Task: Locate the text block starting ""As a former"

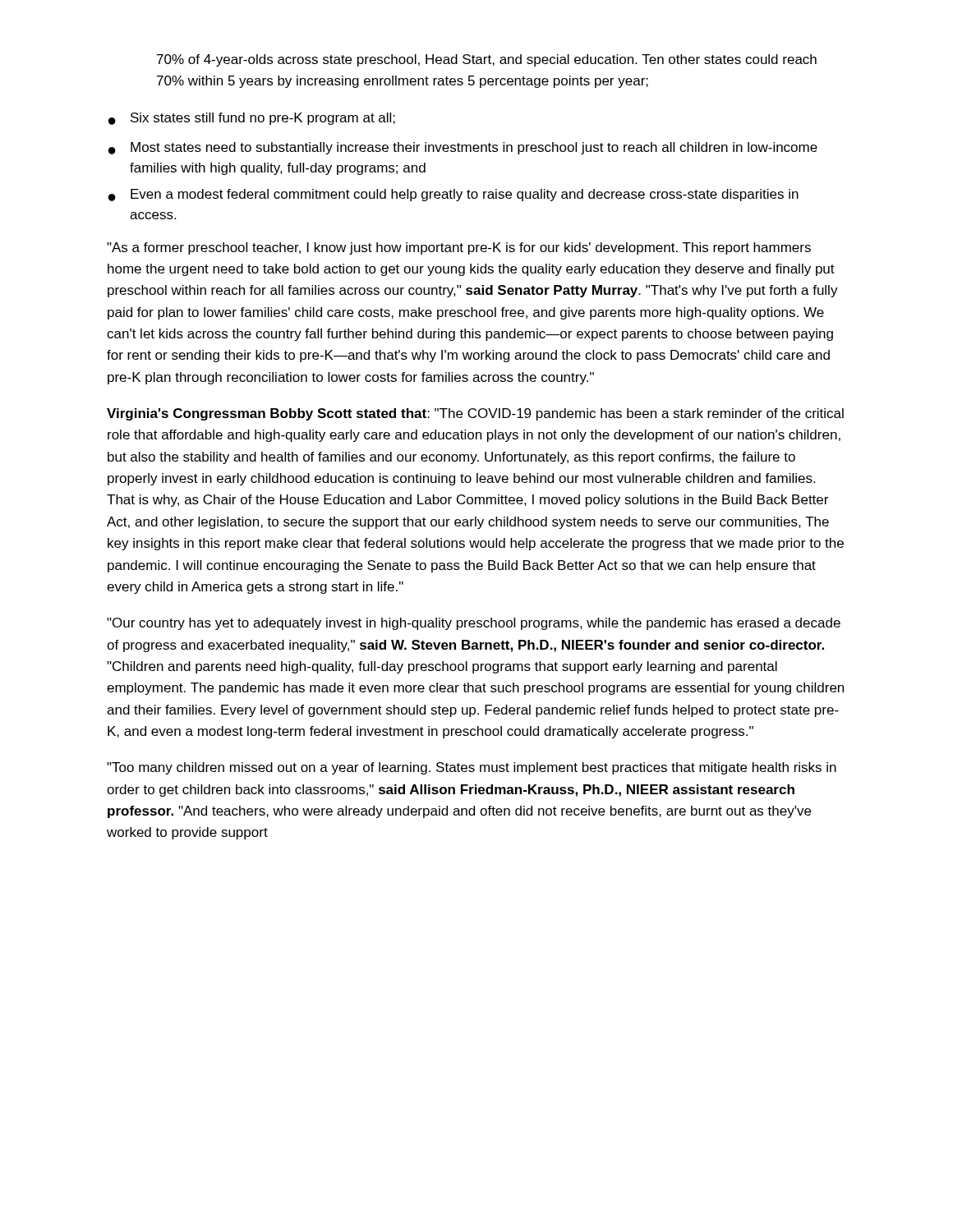Action: point(472,312)
